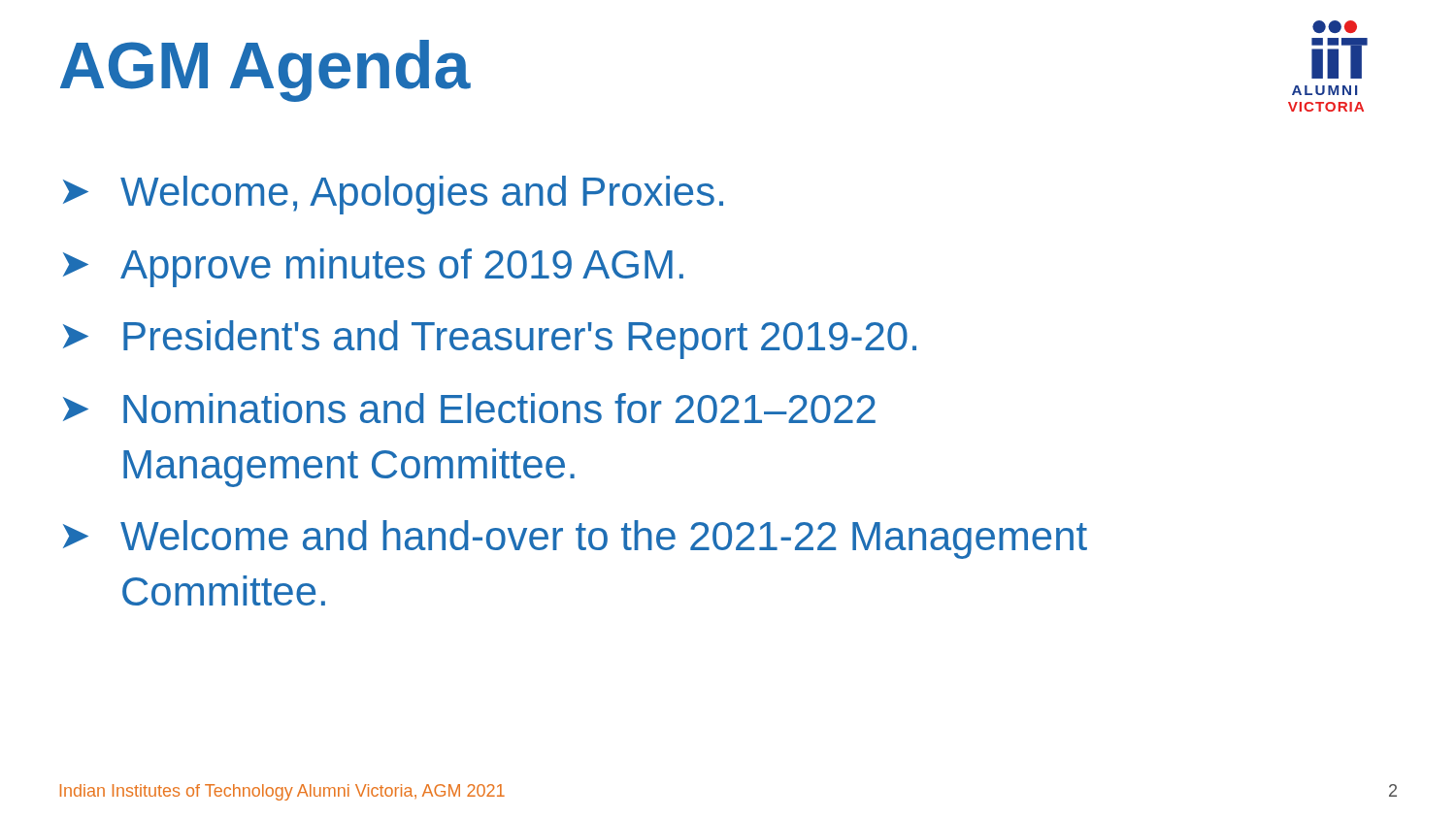
Task: Find the block starting "➤ Approve minutes of"
Action: coord(373,265)
